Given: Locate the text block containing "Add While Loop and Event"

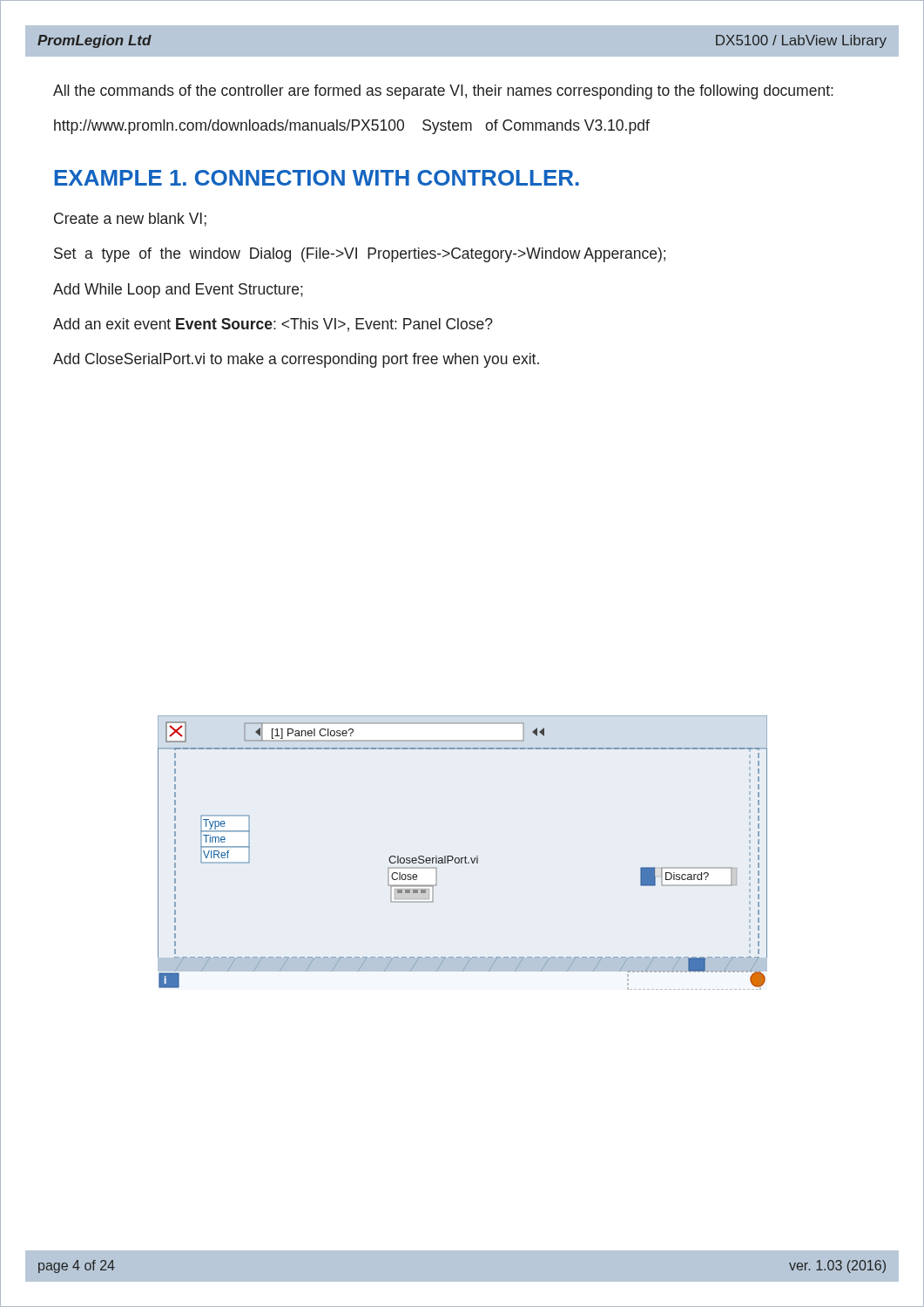Looking at the screenshot, I should (179, 289).
